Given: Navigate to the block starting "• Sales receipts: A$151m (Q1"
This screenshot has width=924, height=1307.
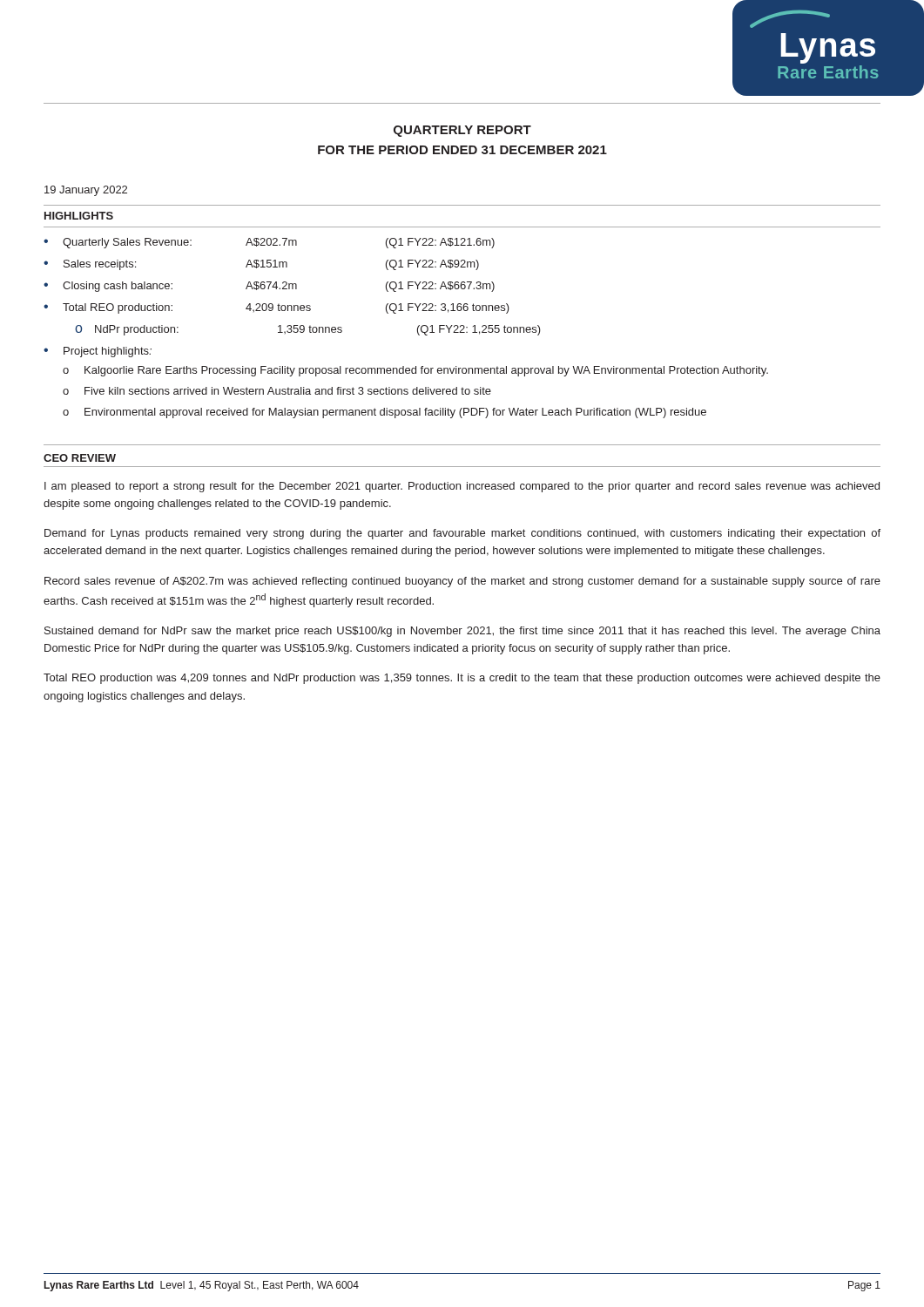Looking at the screenshot, I should (261, 263).
